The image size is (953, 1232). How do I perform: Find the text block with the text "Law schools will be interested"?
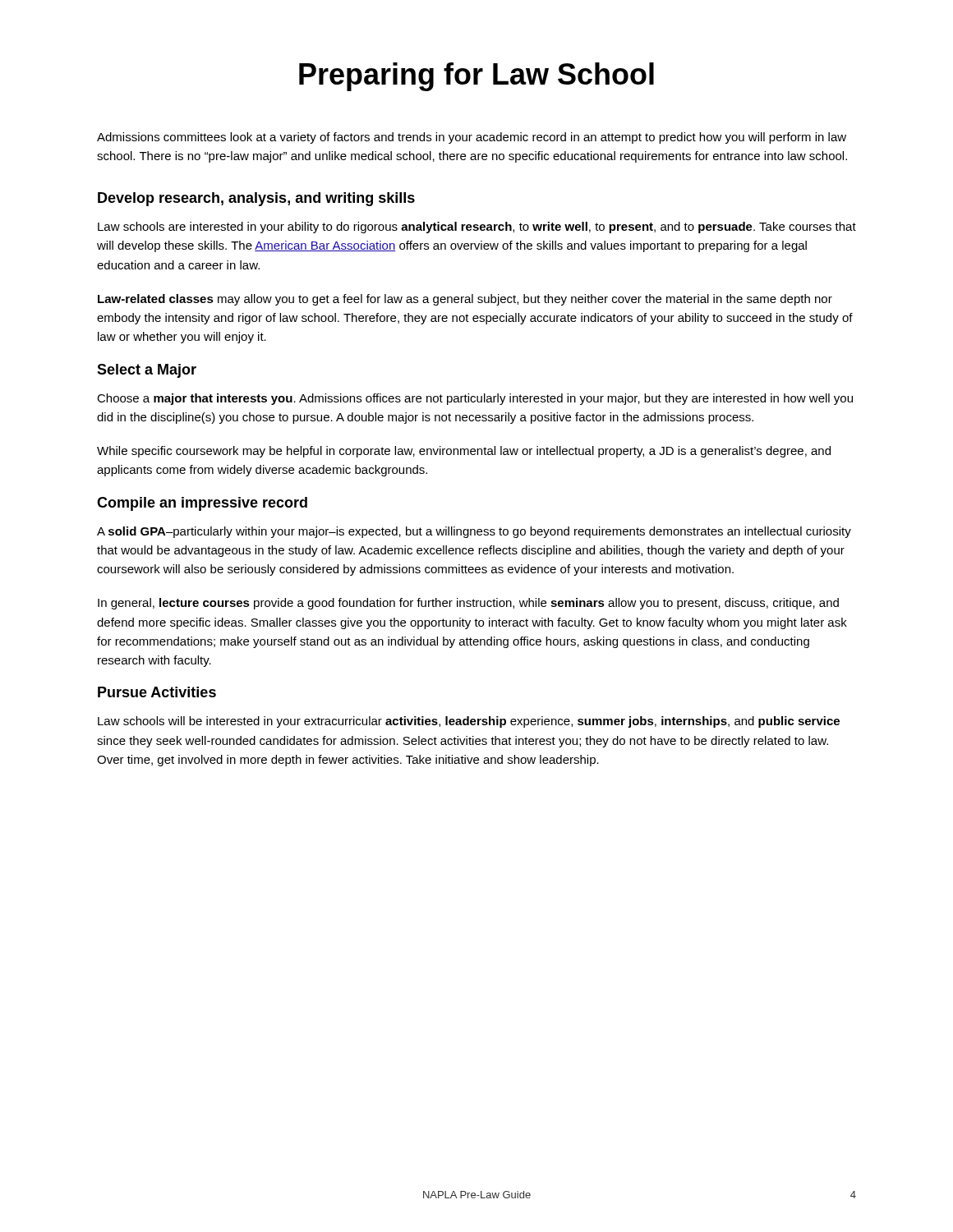tap(469, 740)
